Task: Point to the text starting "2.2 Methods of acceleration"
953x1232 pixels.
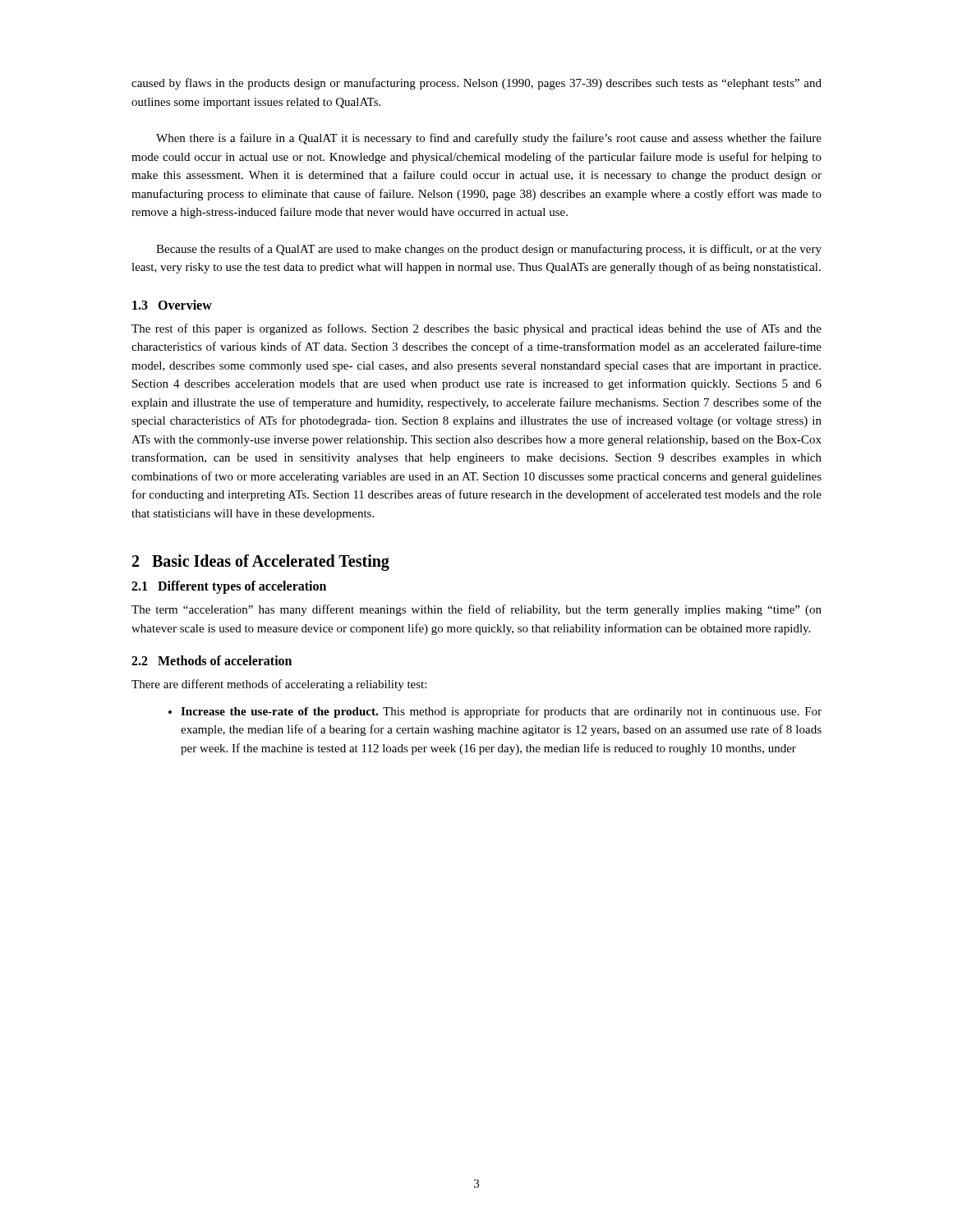Action: point(212,660)
